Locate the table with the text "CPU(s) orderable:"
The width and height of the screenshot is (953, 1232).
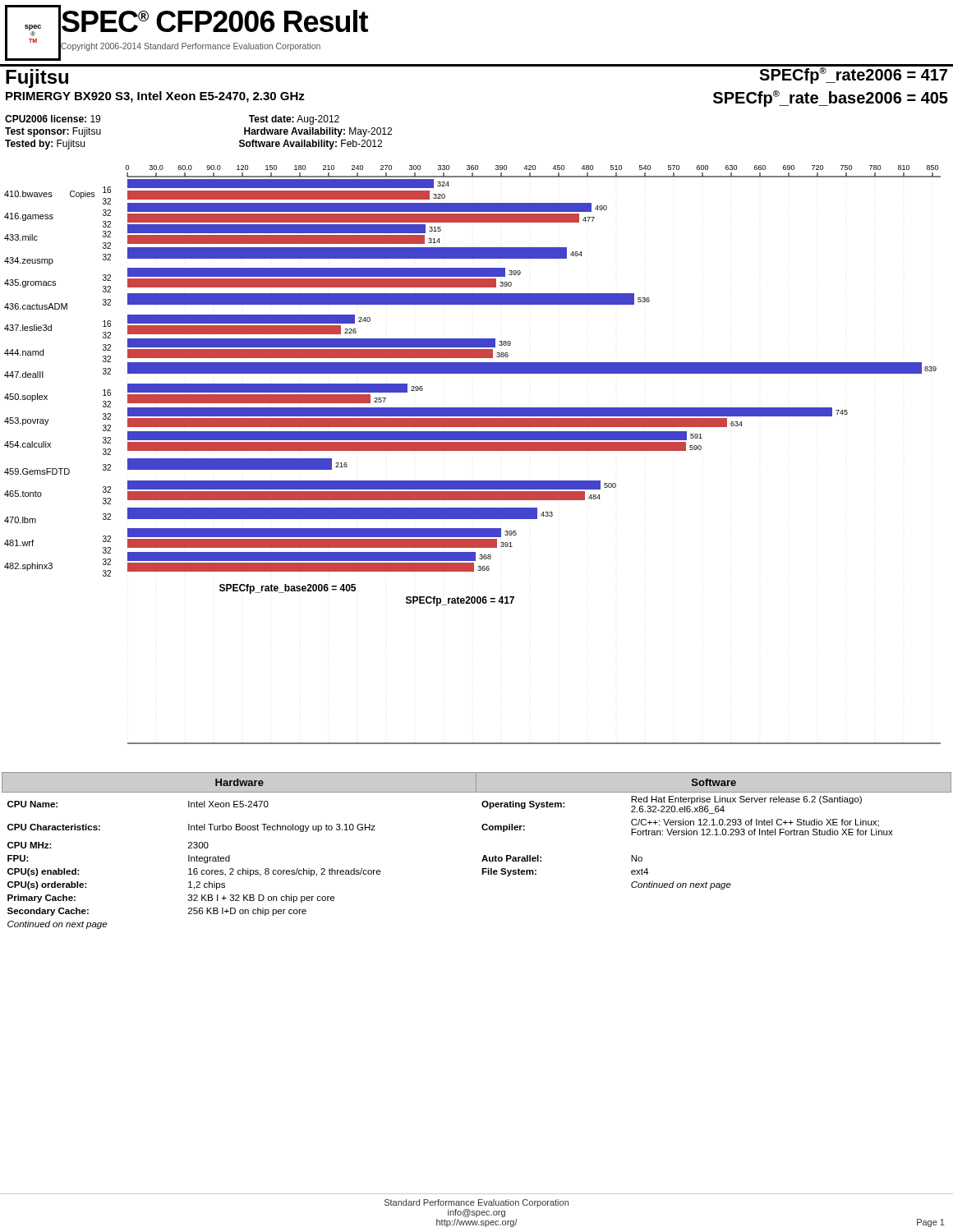click(x=476, y=851)
